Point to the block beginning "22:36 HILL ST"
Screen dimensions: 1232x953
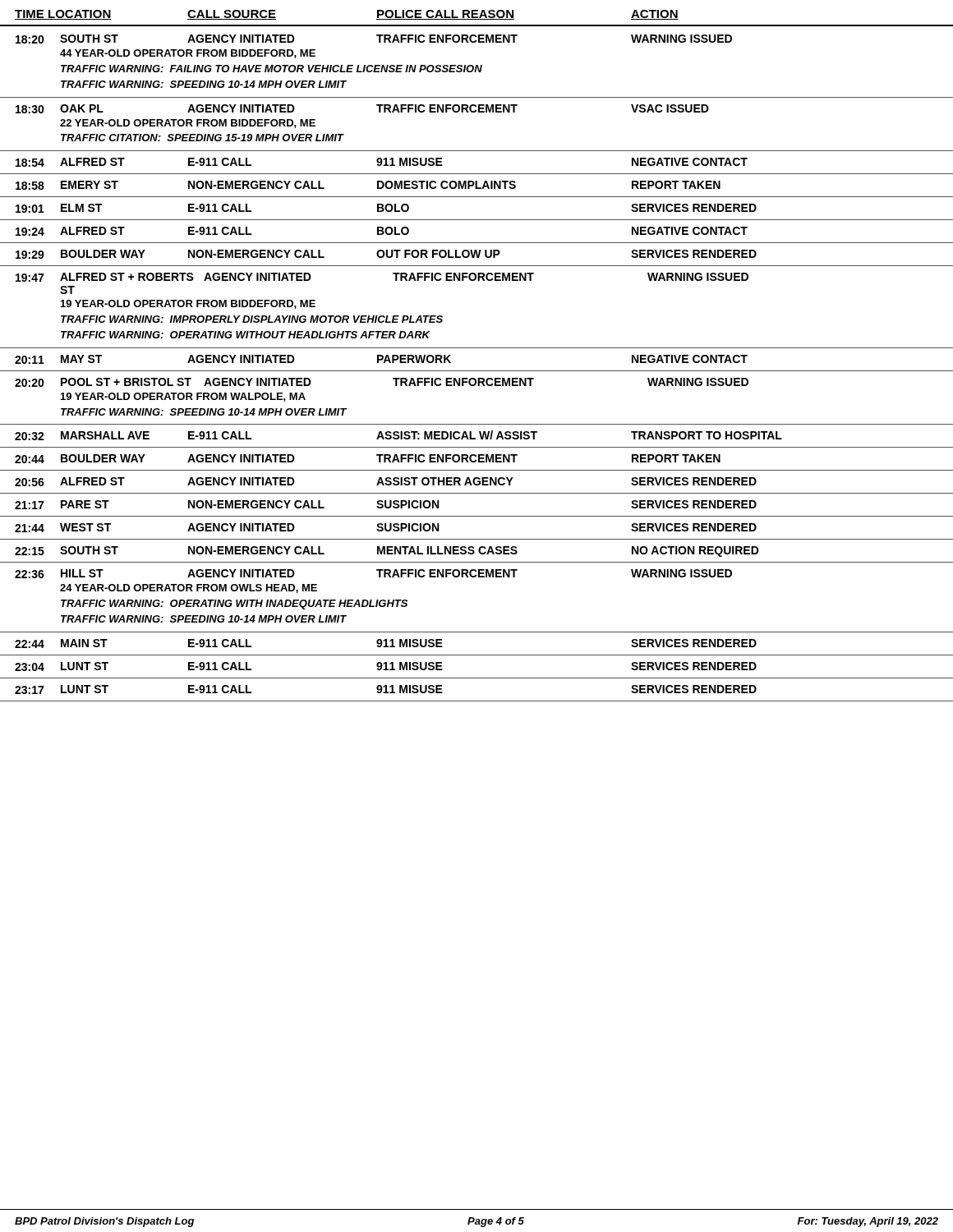(373, 596)
